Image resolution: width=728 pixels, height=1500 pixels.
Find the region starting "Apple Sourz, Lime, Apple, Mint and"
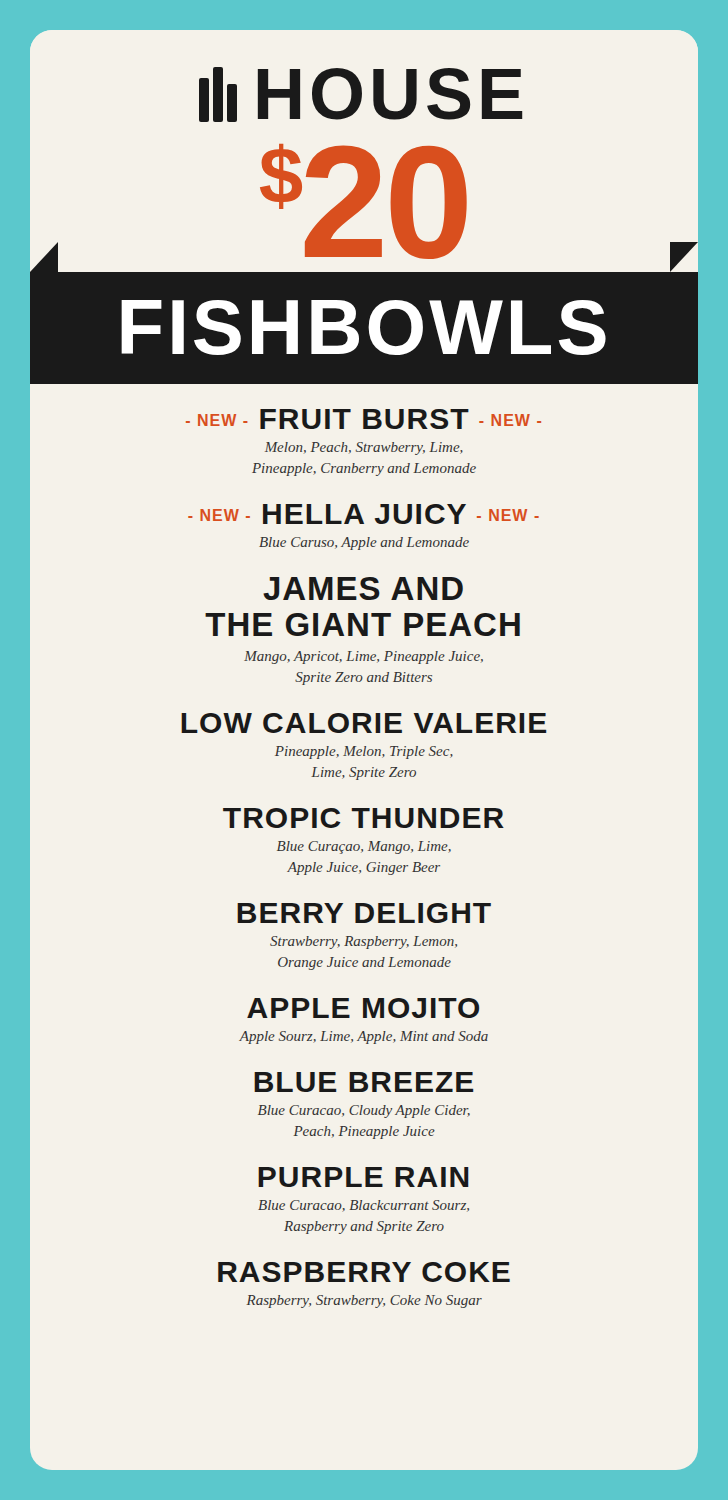tap(364, 1036)
